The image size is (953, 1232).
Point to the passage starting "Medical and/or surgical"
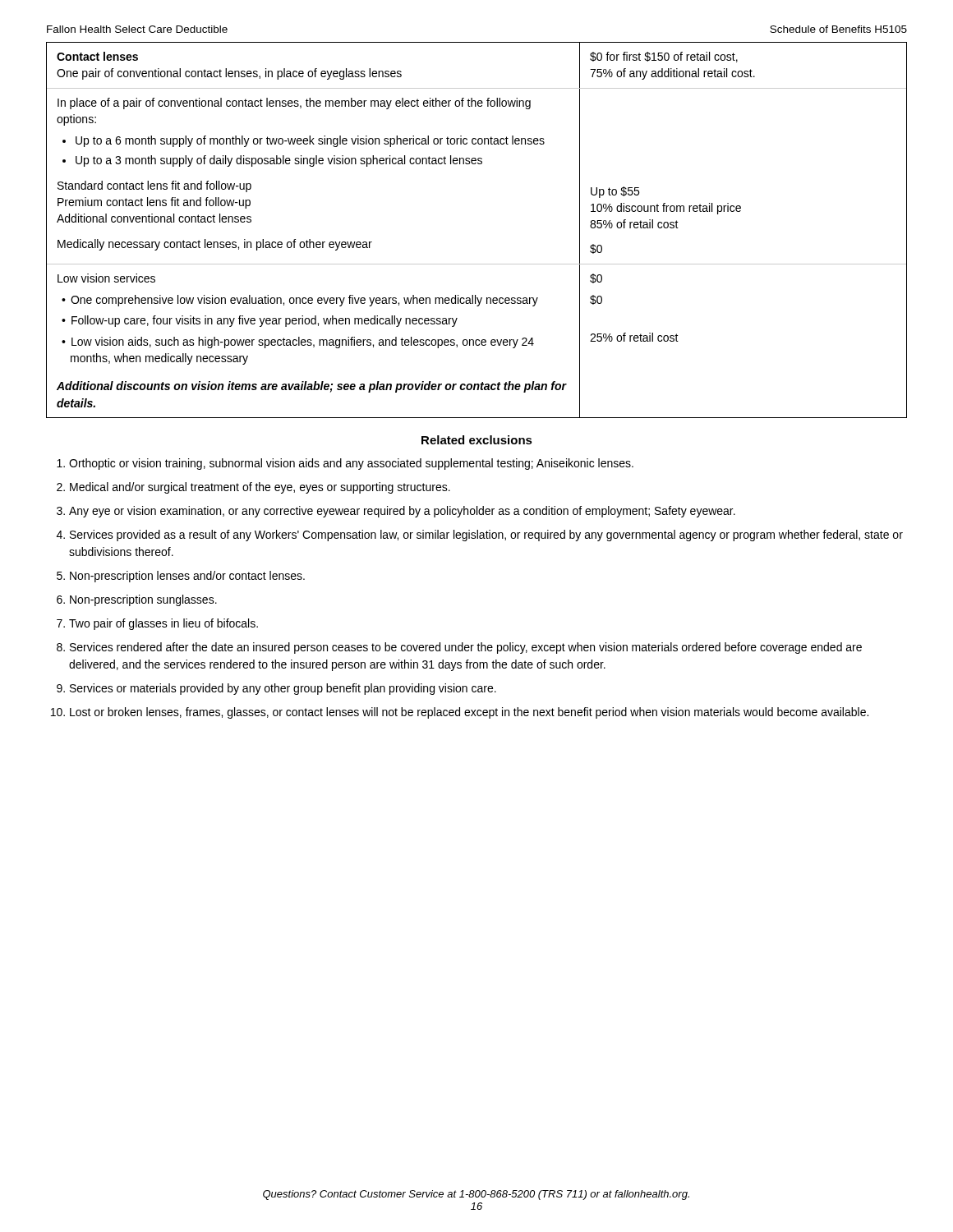[260, 487]
